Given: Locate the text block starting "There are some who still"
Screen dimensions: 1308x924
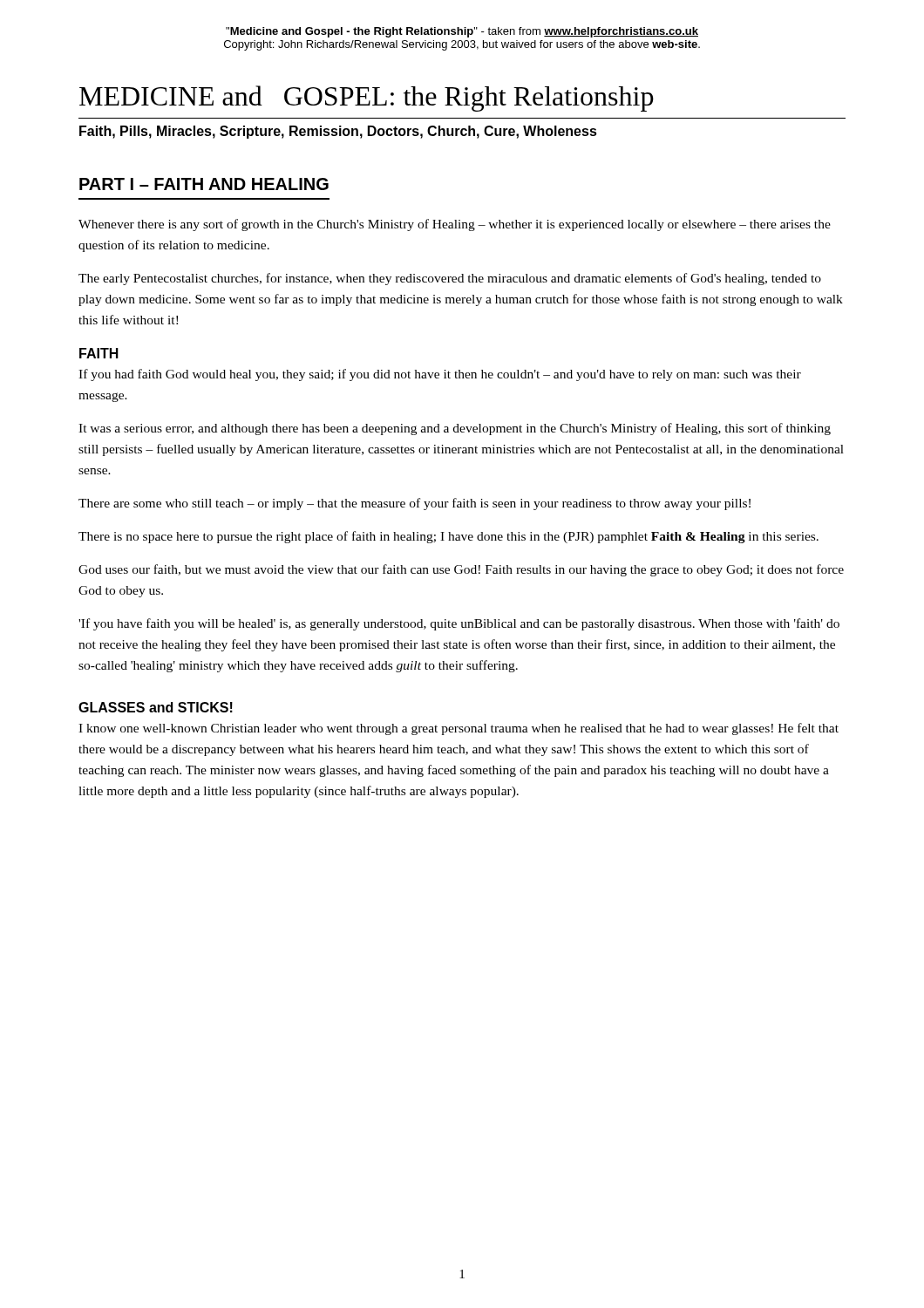Looking at the screenshot, I should [462, 503].
